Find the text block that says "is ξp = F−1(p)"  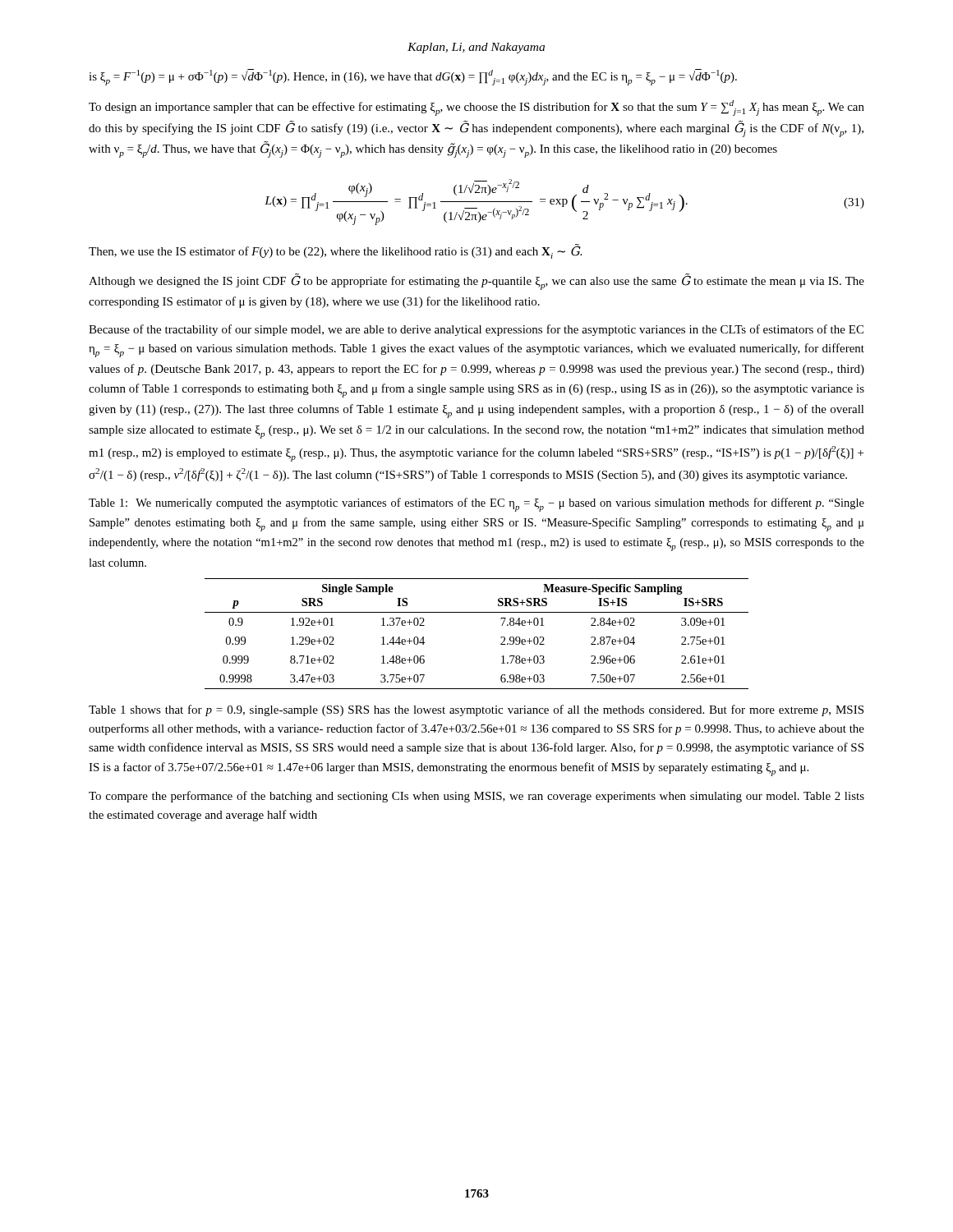[x=476, y=77]
